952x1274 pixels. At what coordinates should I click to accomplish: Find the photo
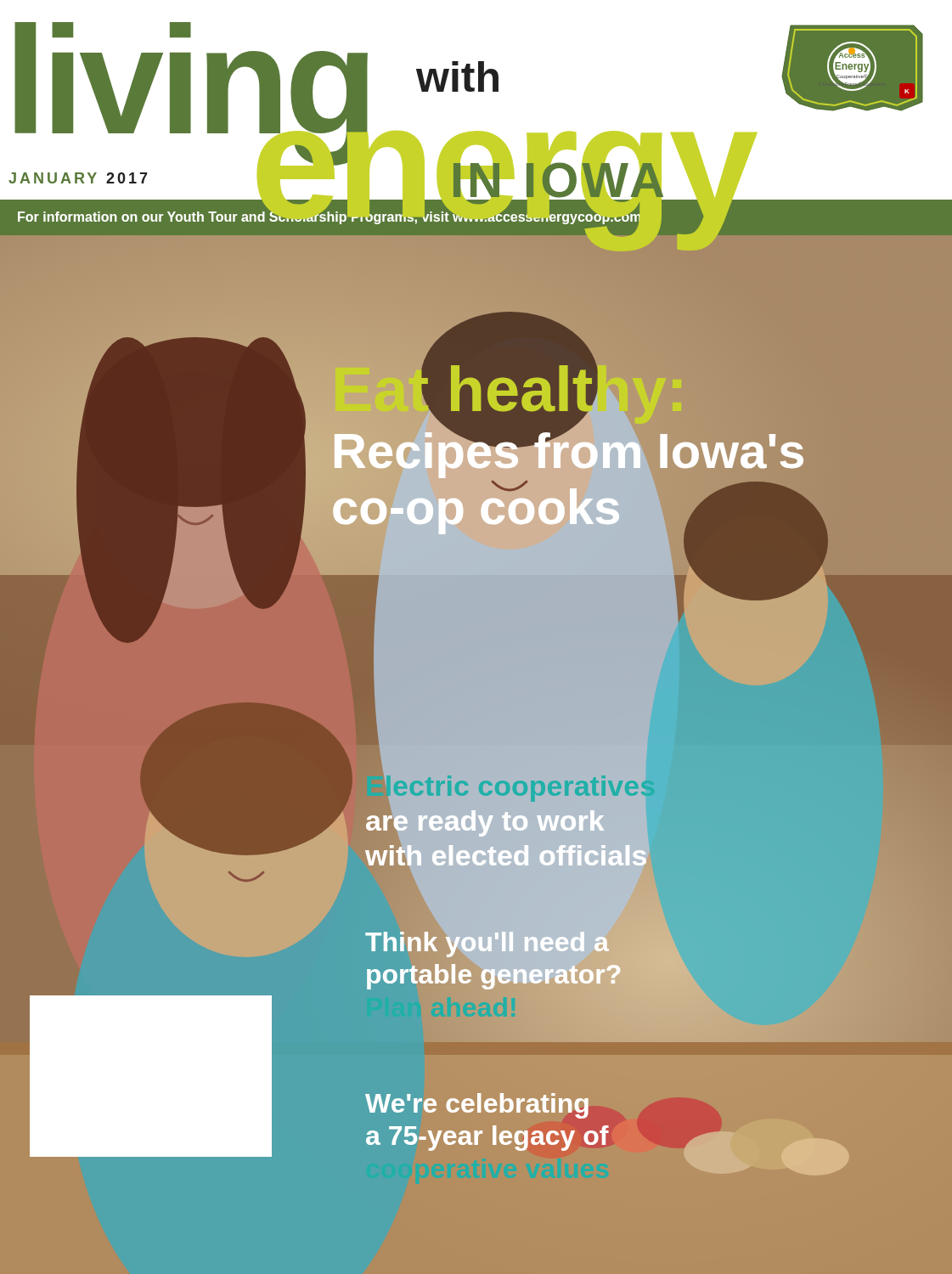coord(476,755)
